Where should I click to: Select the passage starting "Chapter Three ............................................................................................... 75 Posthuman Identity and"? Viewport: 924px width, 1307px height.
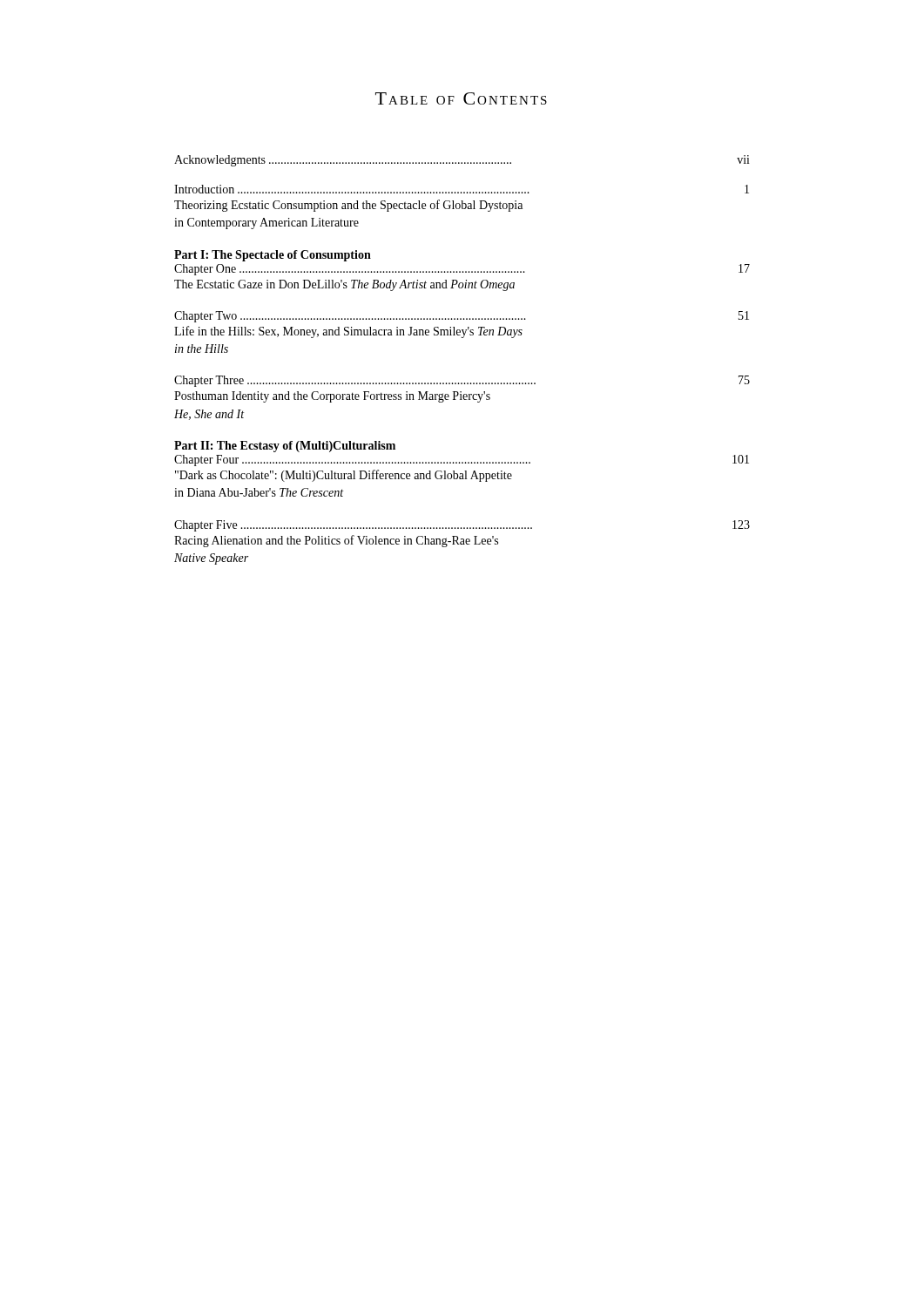click(462, 399)
